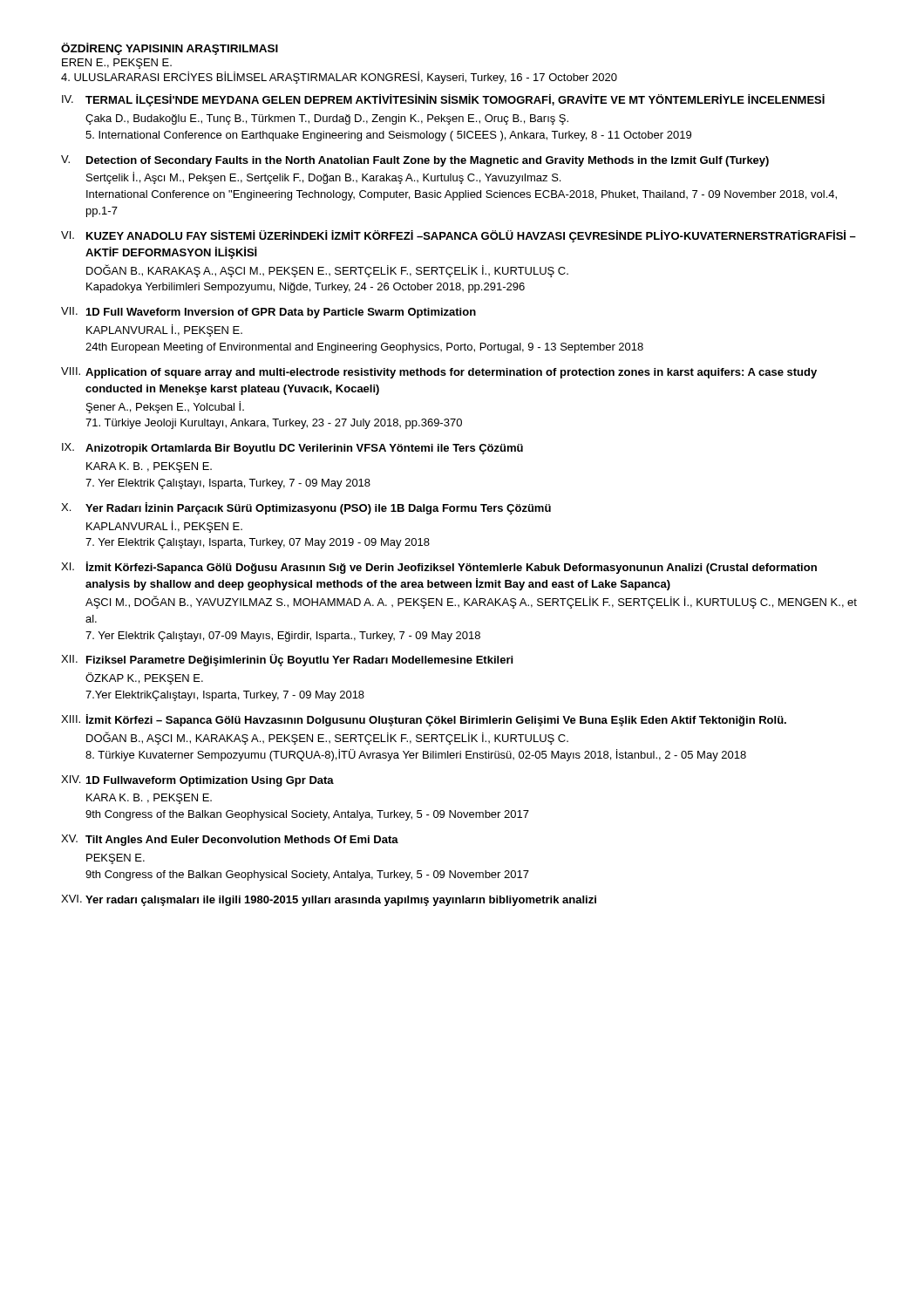Locate the block of text that opens with "Şener A., Pekşen E., Yolcubal İ. 71. Türkiye"
Screen dimensions: 1308x924
[274, 415]
